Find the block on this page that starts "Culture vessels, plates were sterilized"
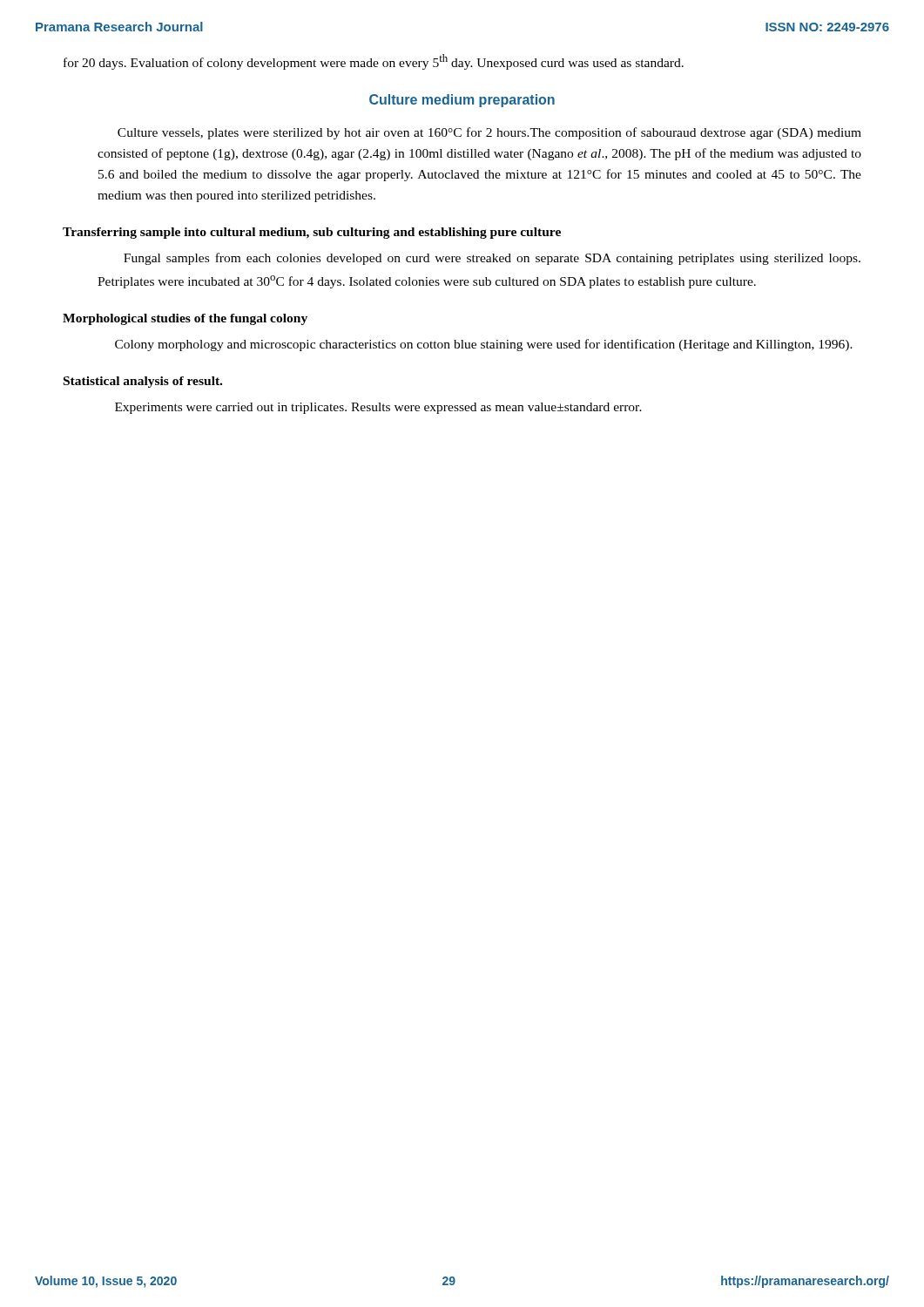The width and height of the screenshot is (924, 1307). coord(479,164)
